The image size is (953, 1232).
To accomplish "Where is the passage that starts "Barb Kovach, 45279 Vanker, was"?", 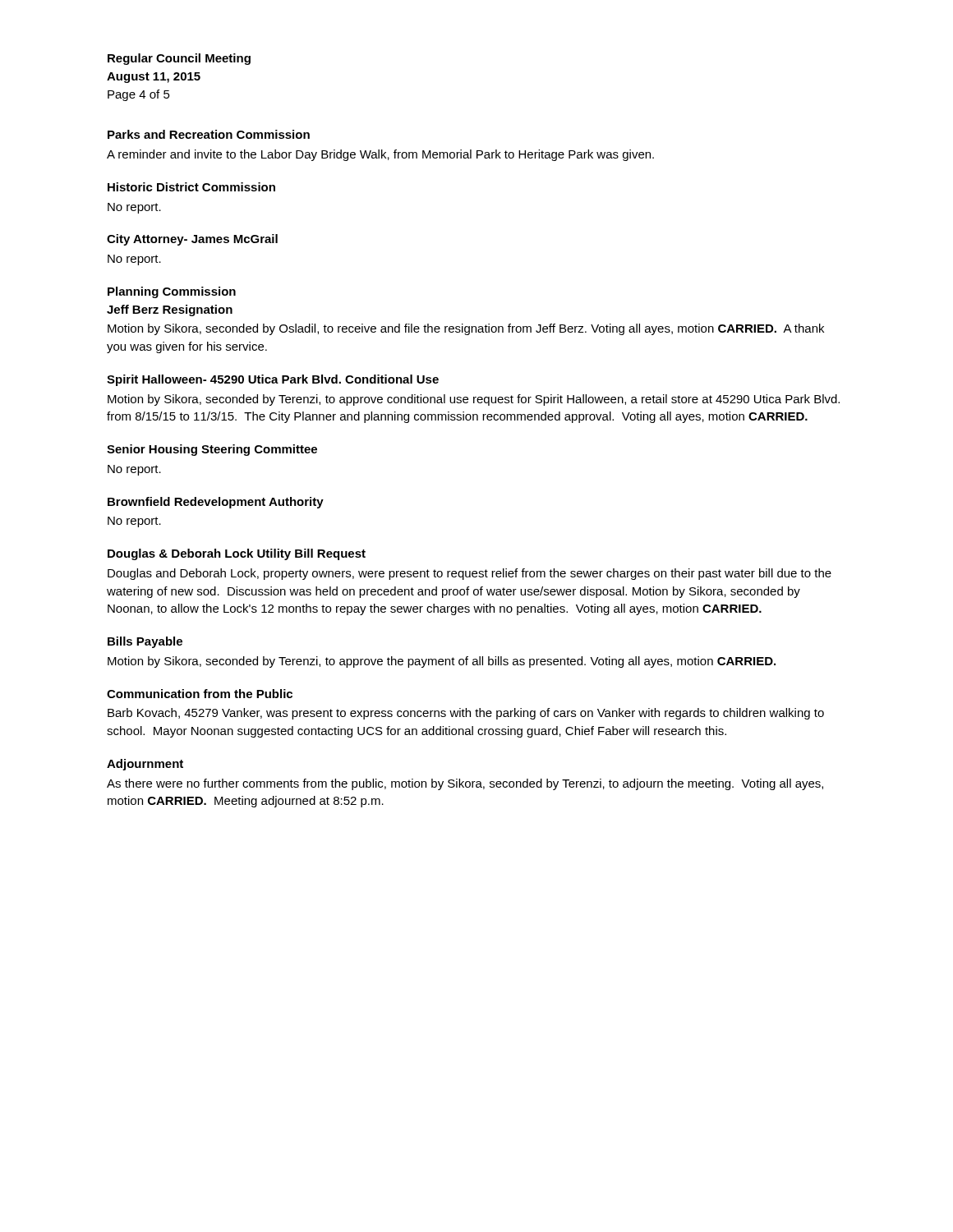I will click(476, 722).
